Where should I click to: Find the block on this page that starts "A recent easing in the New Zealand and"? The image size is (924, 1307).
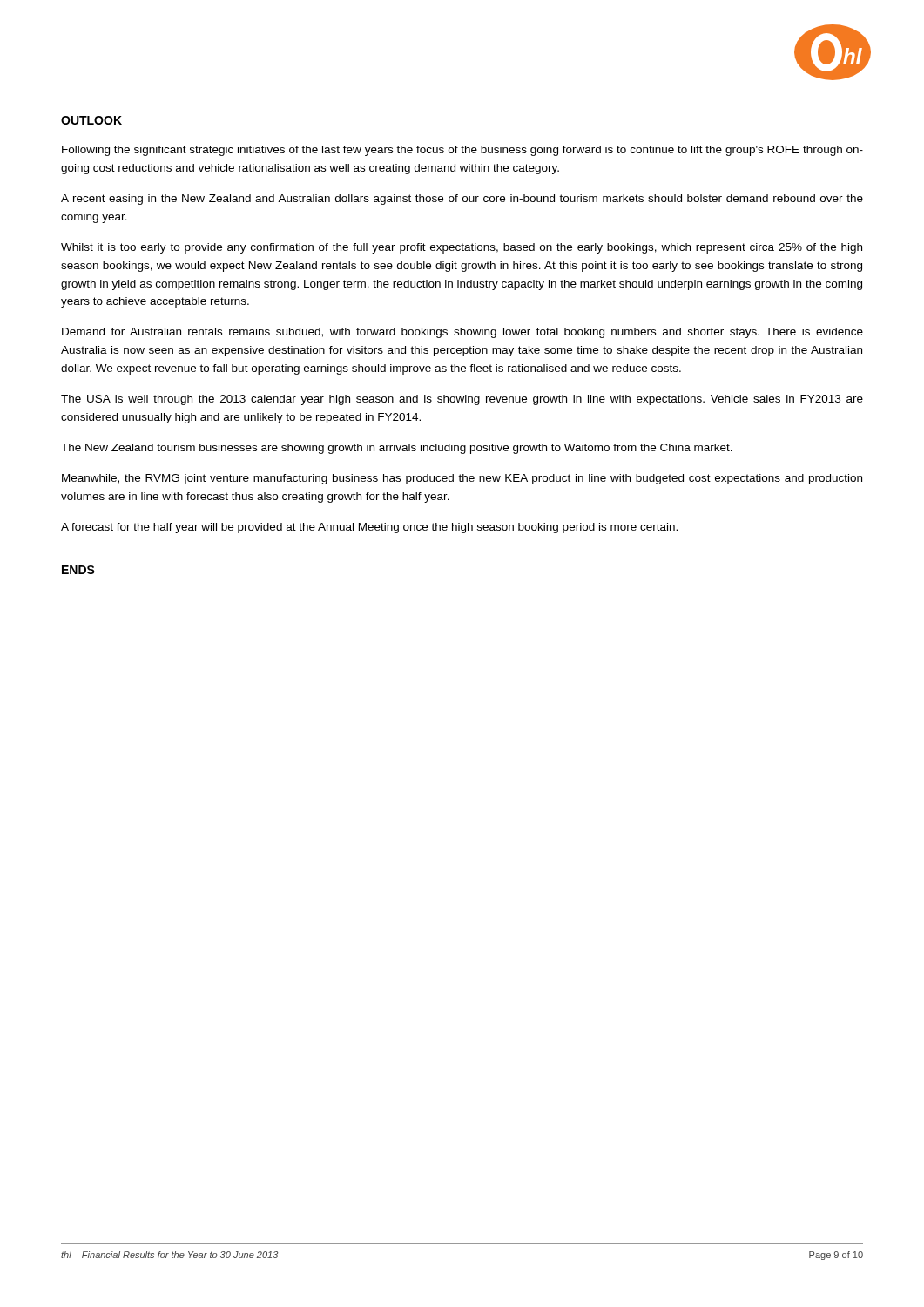pyautogui.click(x=462, y=207)
